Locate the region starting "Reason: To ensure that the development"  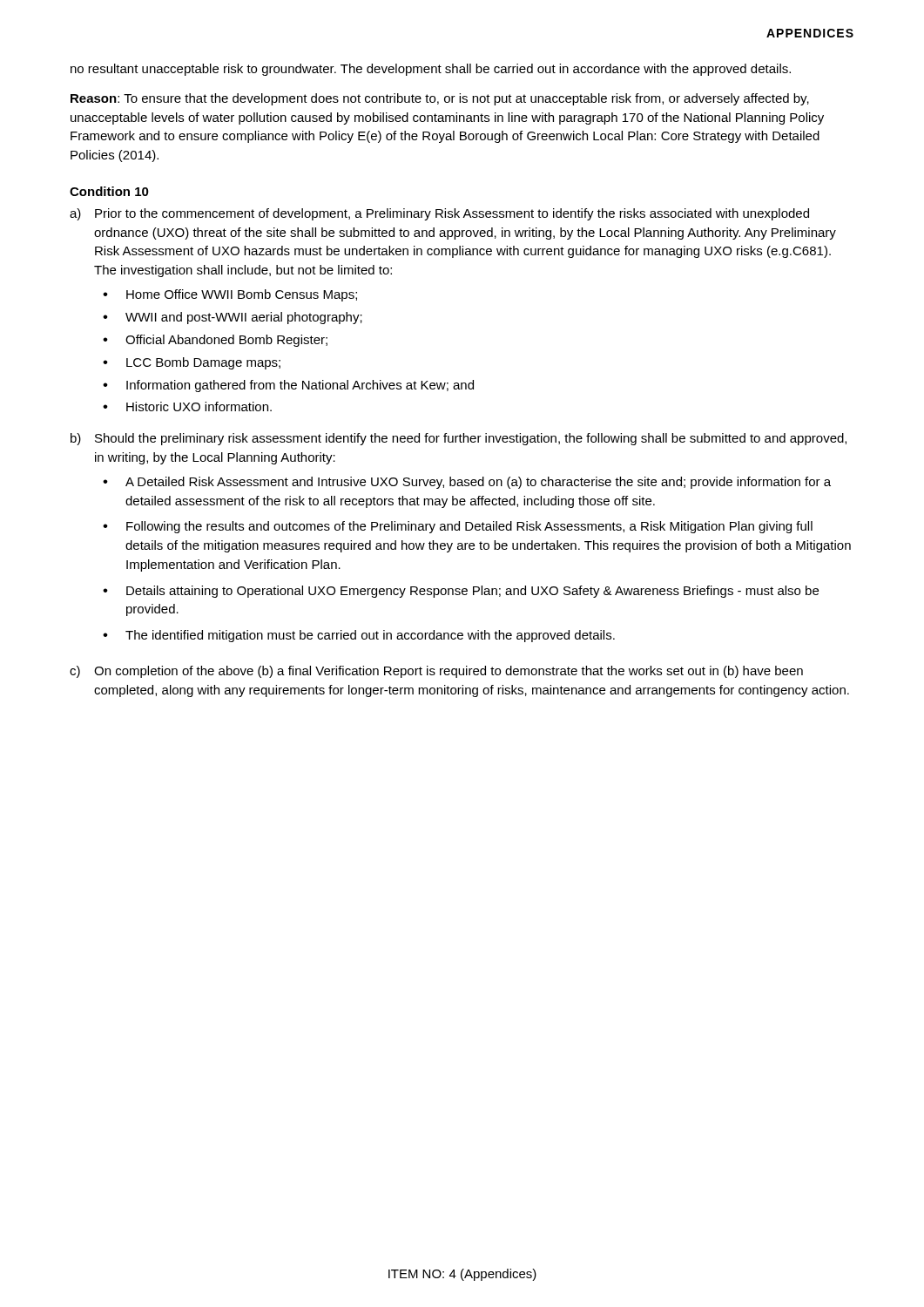point(447,126)
